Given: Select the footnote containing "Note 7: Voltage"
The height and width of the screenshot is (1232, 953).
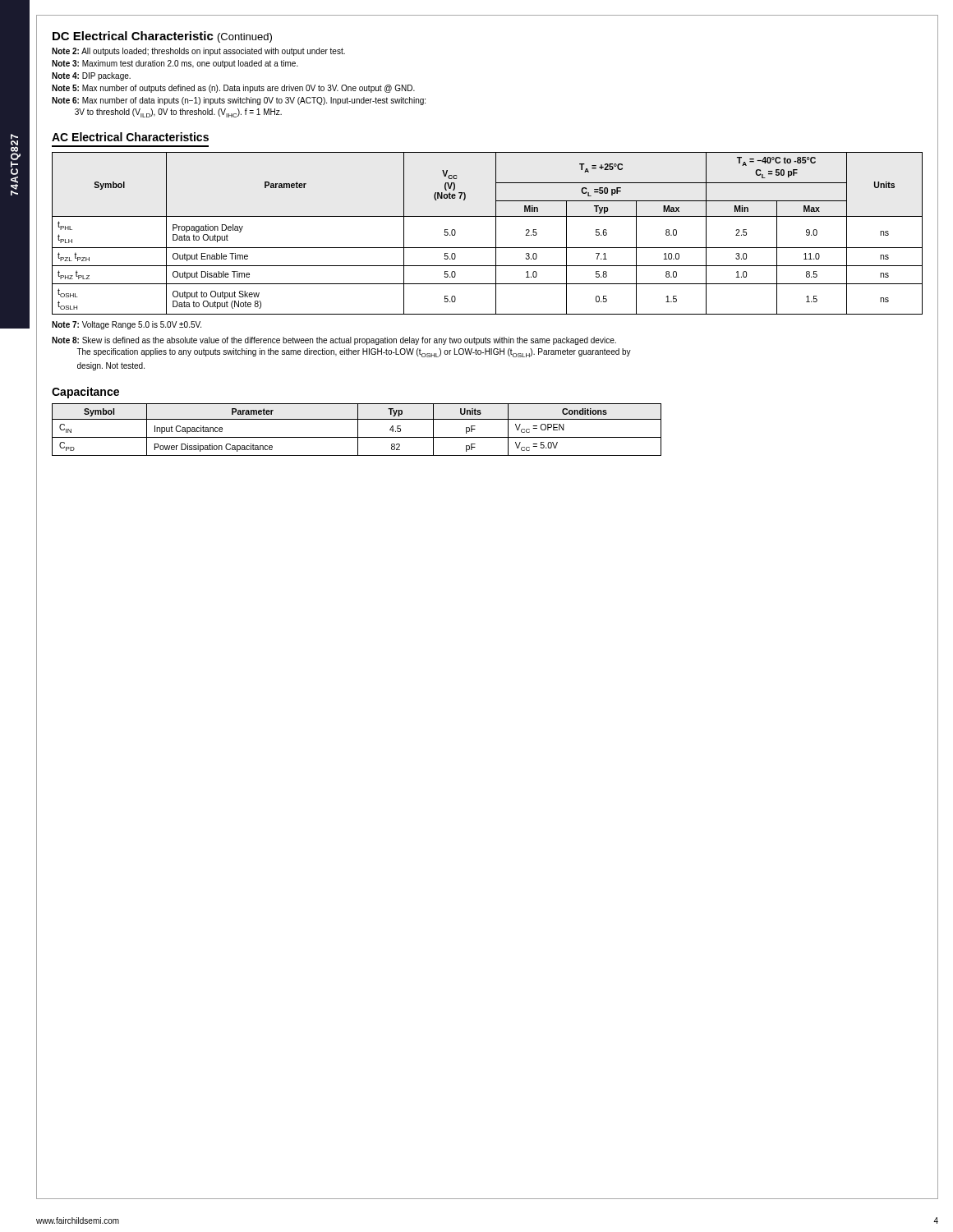Looking at the screenshot, I should 127,325.
